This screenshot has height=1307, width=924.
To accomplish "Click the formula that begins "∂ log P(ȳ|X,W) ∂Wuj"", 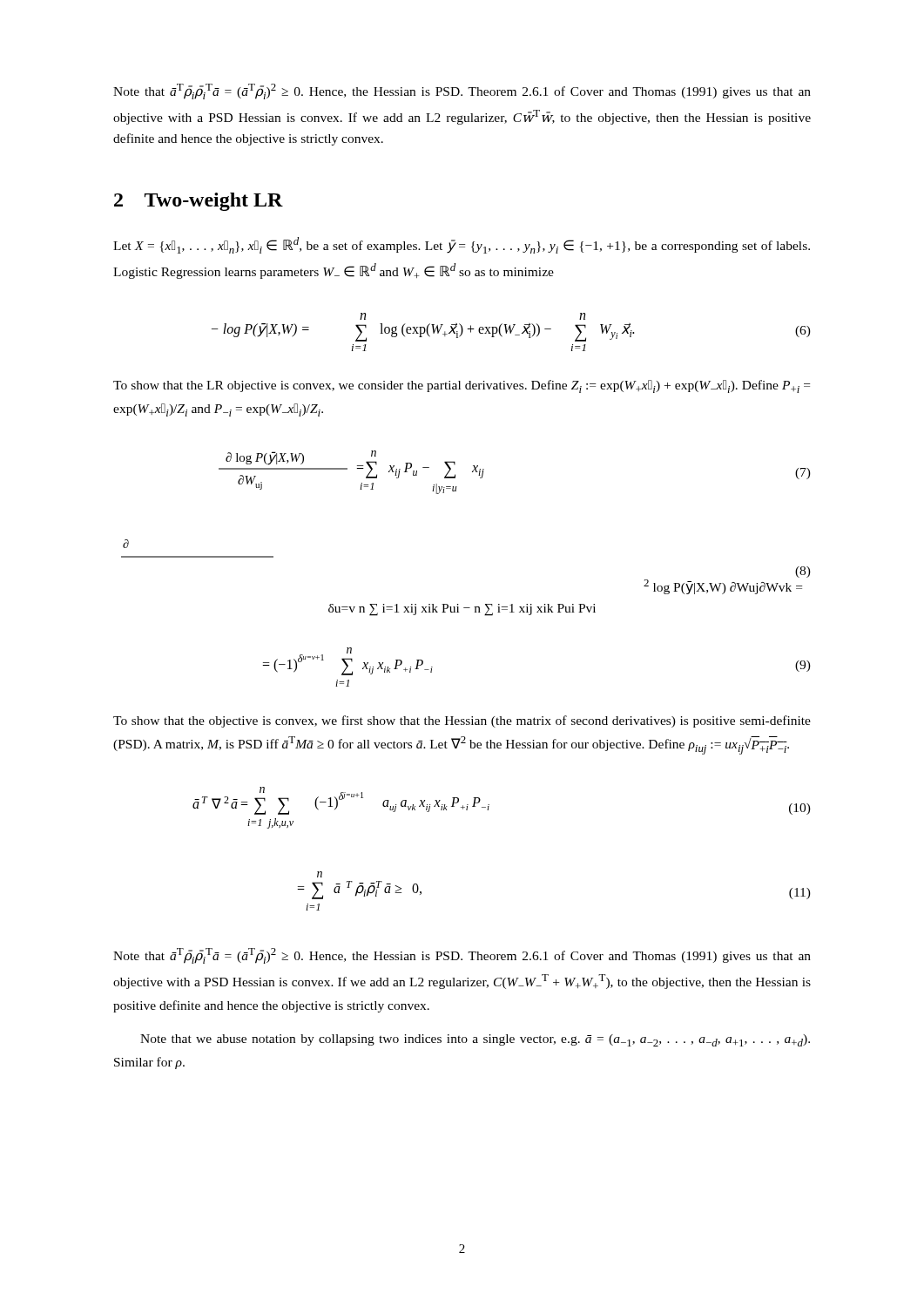I will coord(369,473).
